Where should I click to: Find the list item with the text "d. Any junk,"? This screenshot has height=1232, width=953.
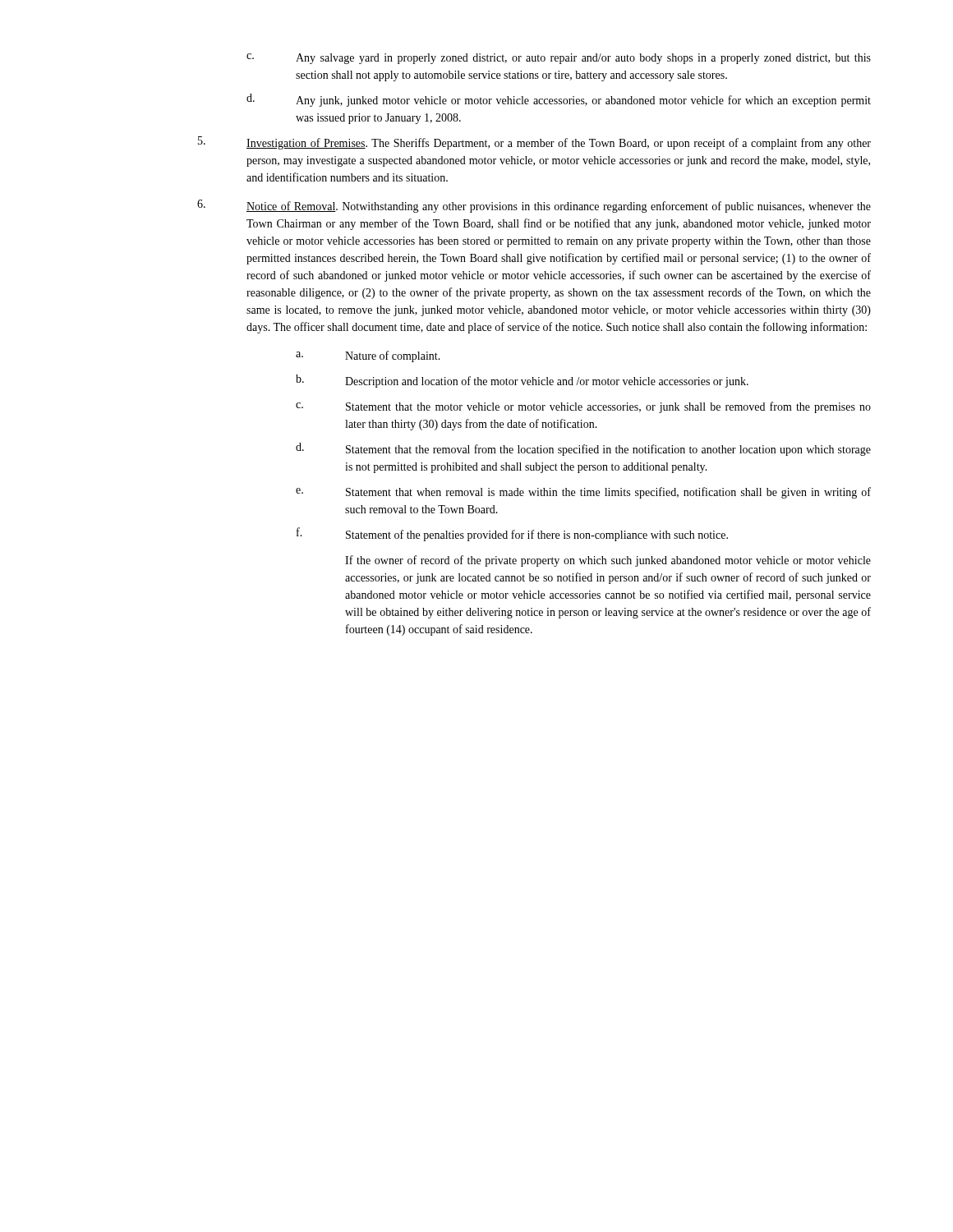click(559, 109)
